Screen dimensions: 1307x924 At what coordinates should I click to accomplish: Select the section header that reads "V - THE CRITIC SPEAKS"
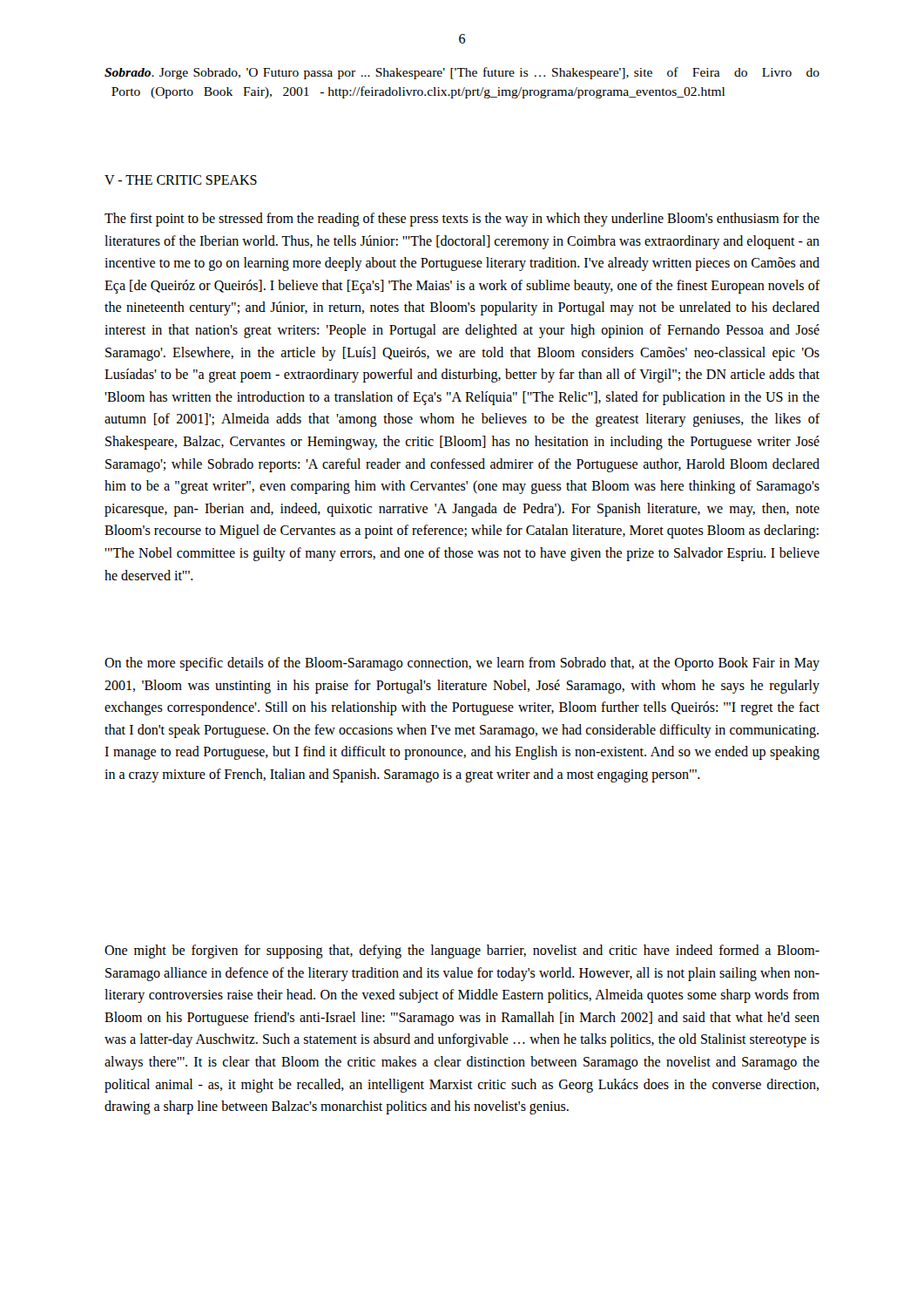pyautogui.click(x=181, y=180)
